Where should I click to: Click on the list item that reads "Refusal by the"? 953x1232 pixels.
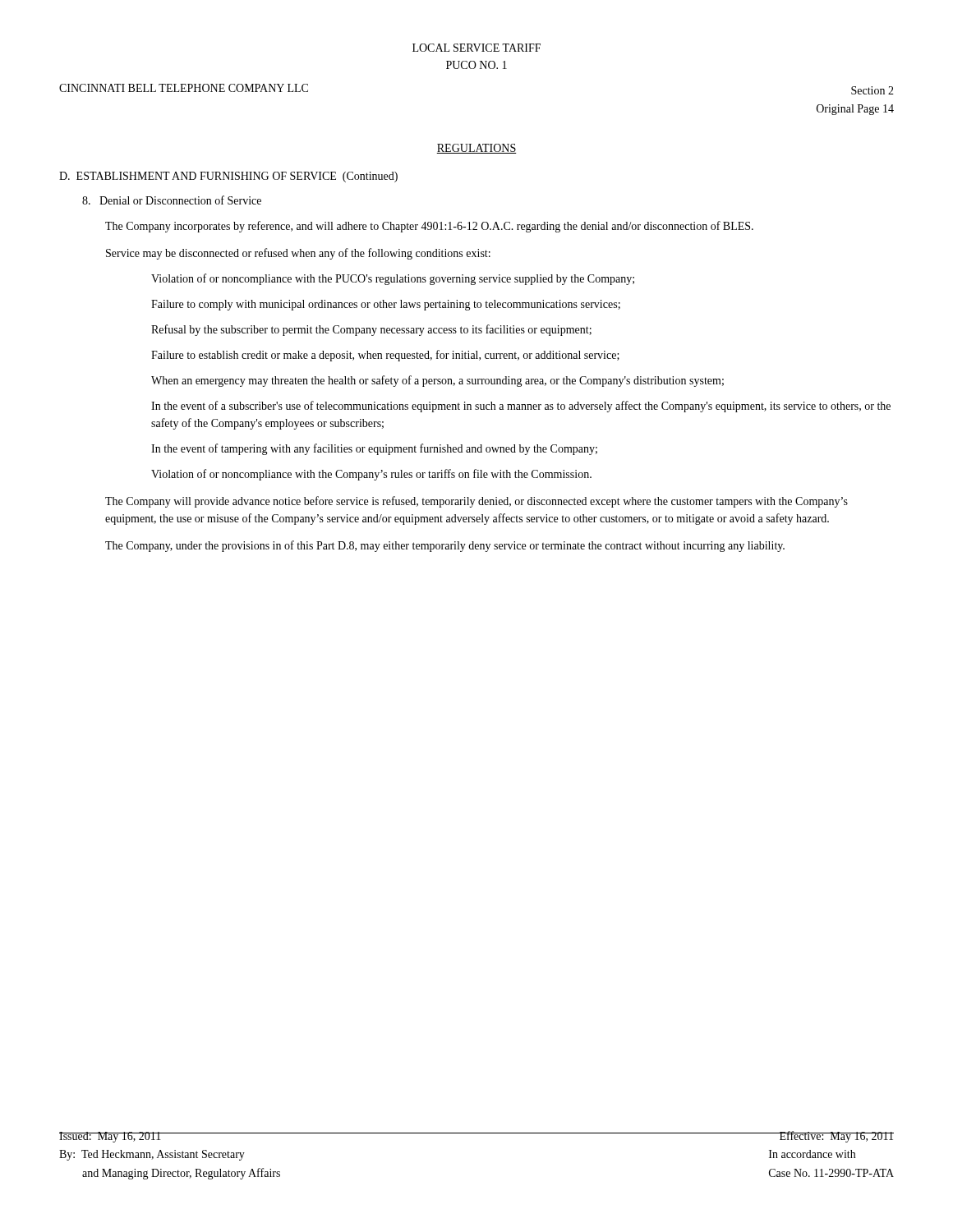tap(372, 330)
